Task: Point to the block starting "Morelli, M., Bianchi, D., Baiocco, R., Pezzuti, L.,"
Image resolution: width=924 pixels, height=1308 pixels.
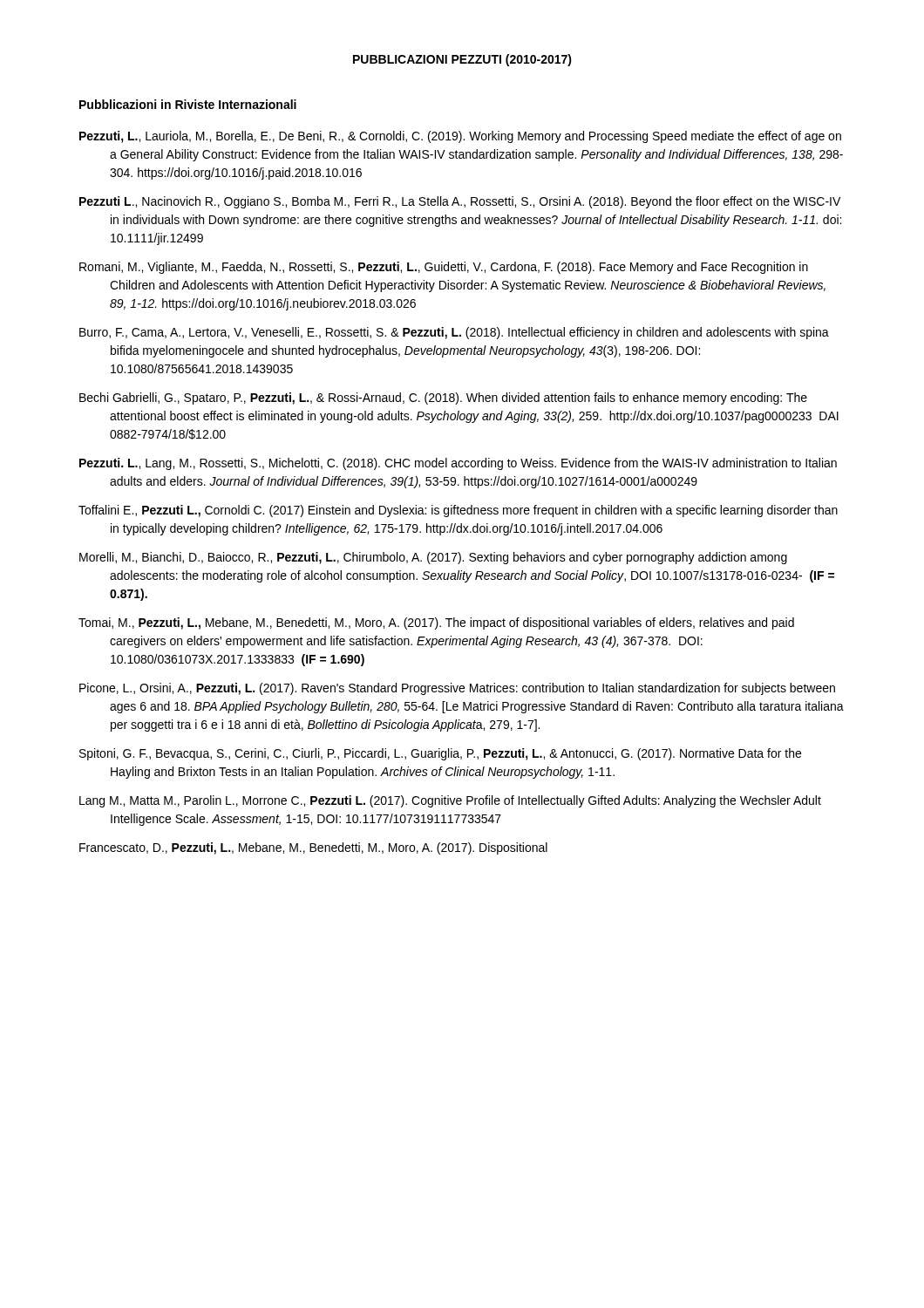Action: coord(462,576)
